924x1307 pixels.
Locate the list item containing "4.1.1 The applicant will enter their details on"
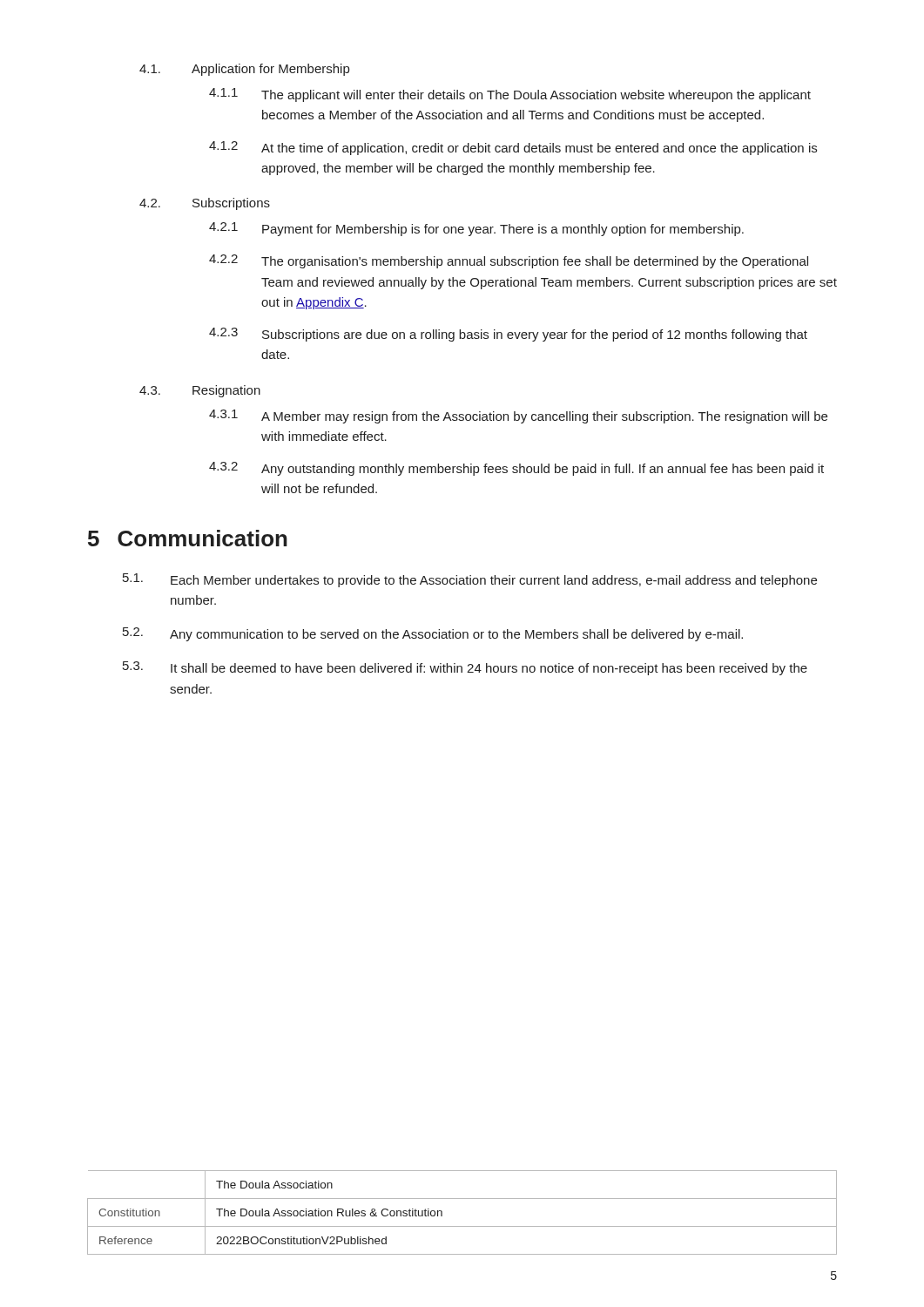pos(523,105)
